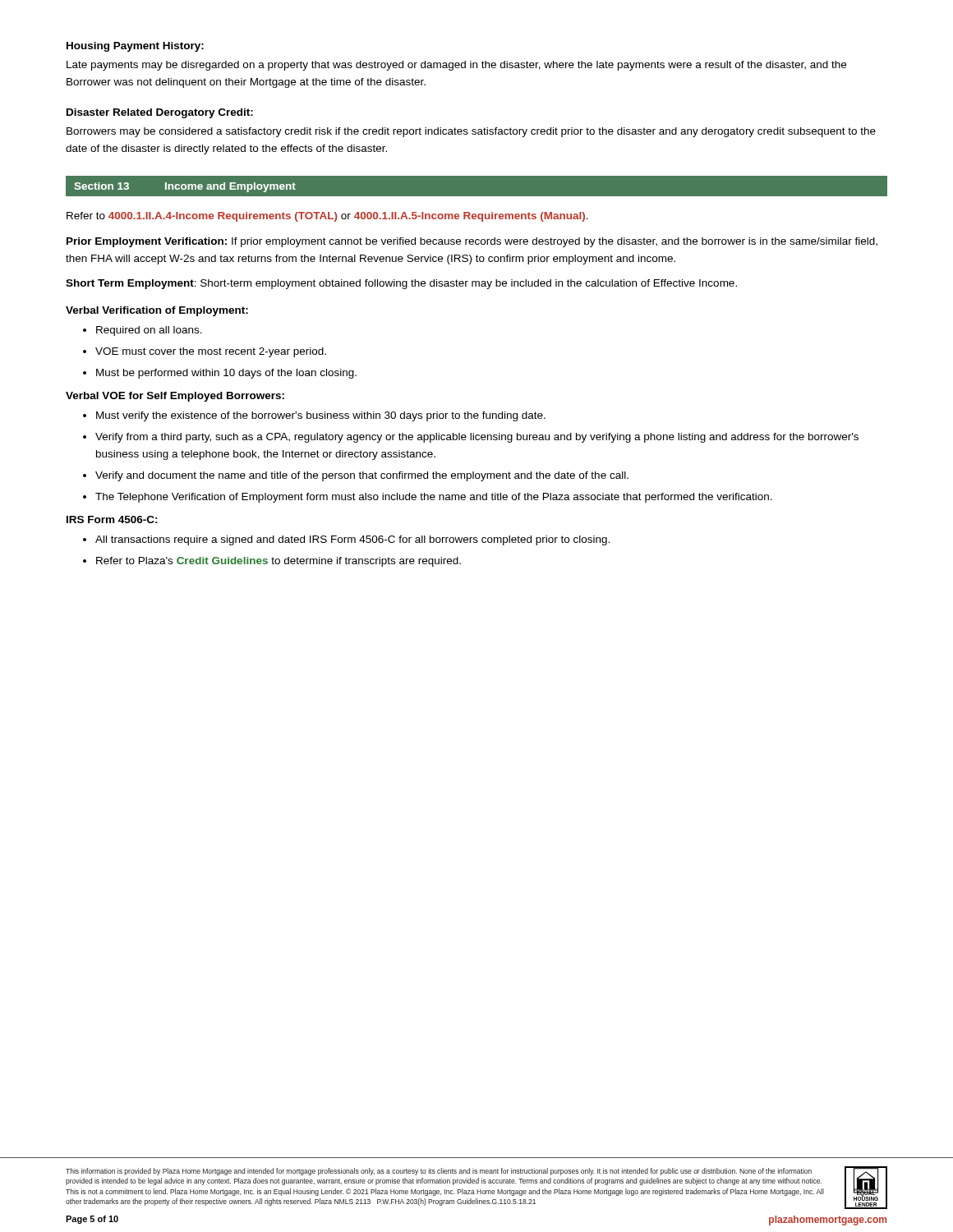The width and height of the screenshot is (953, 1232).
Task: Select the text starting "Refer to Plaza's Credit Guidelines to determine"
Action: 279,560
